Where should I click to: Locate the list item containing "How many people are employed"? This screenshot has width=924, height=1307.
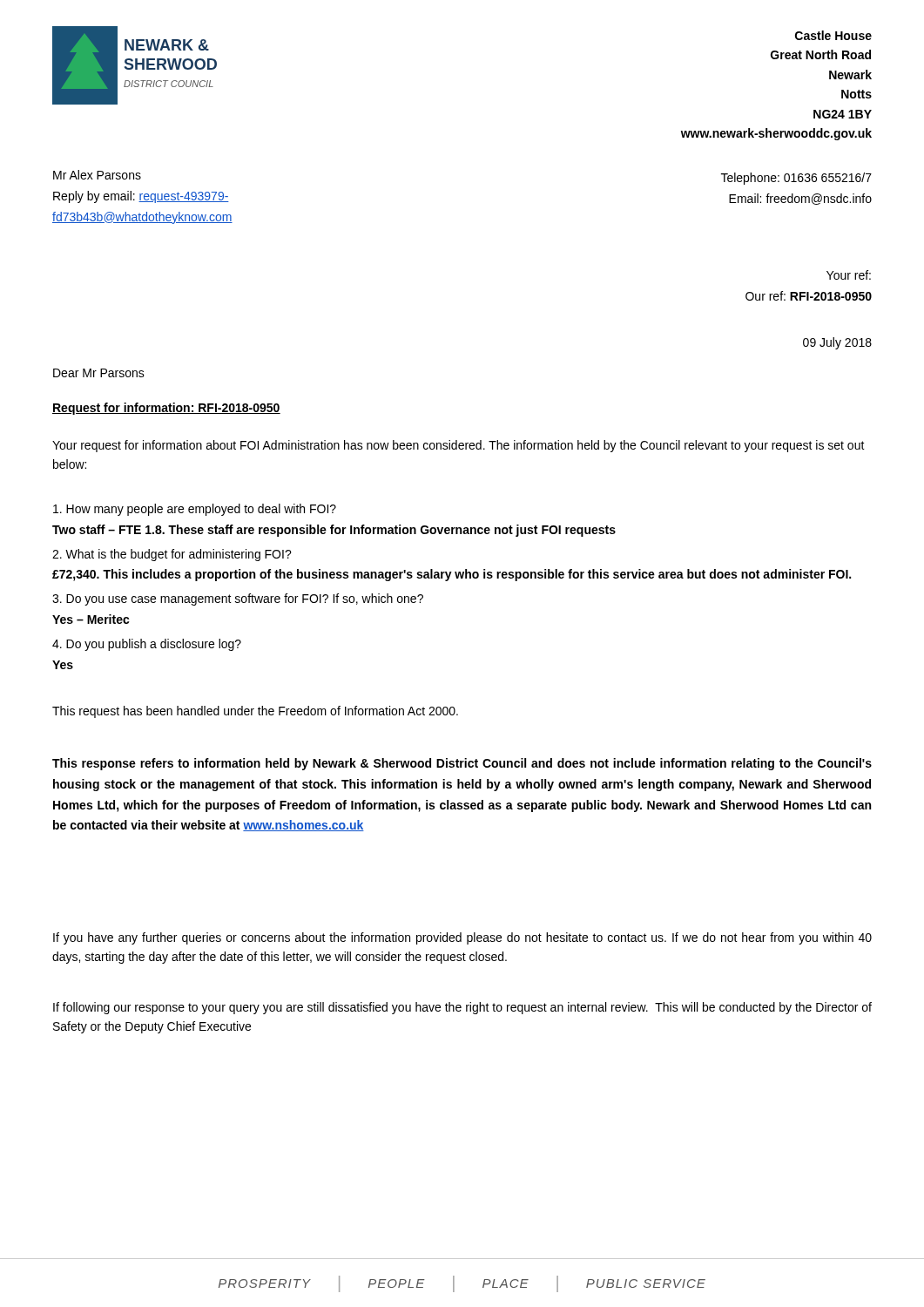[334, 519]
